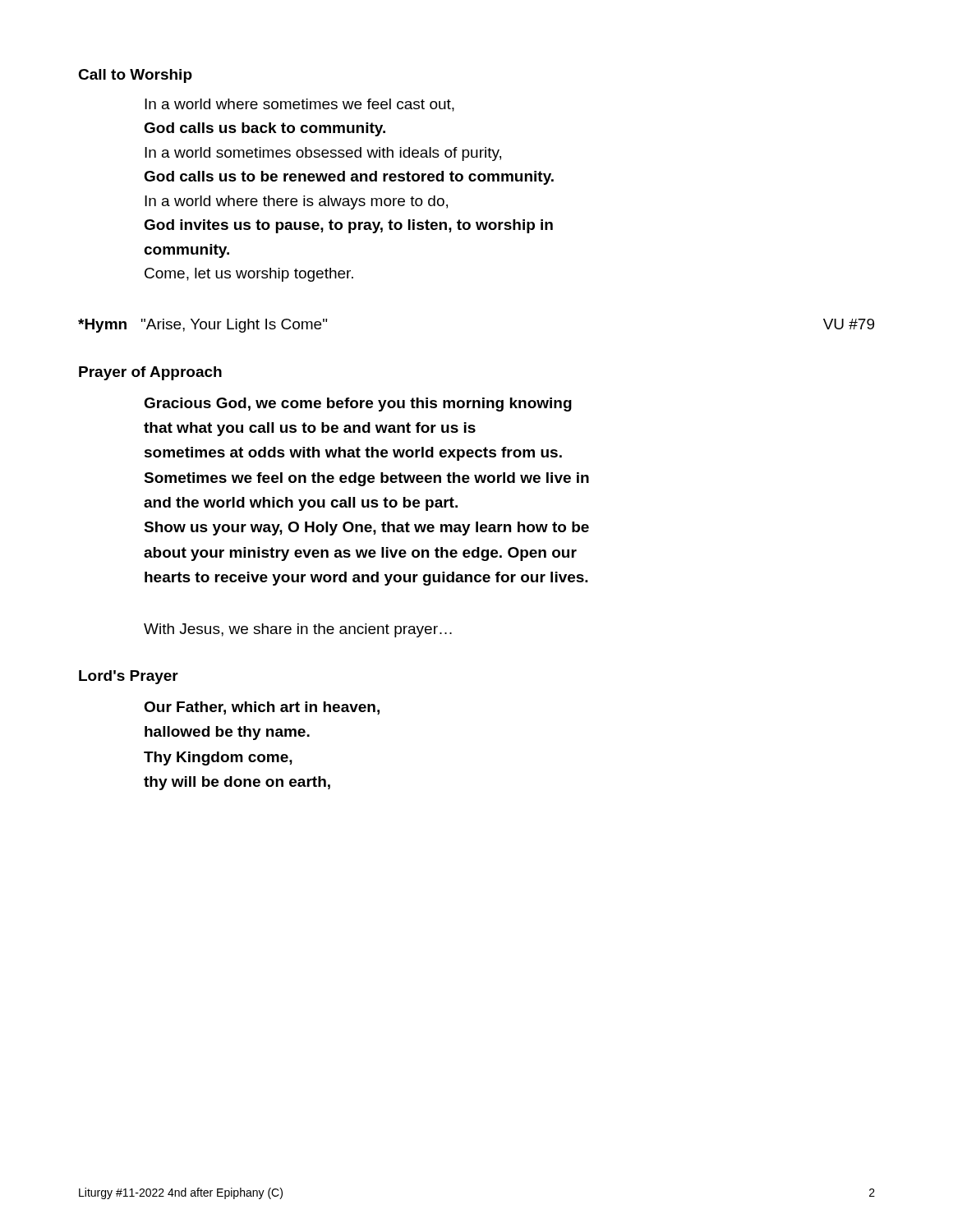Find the passage starting "Call to Worship"

click(135, 74)
